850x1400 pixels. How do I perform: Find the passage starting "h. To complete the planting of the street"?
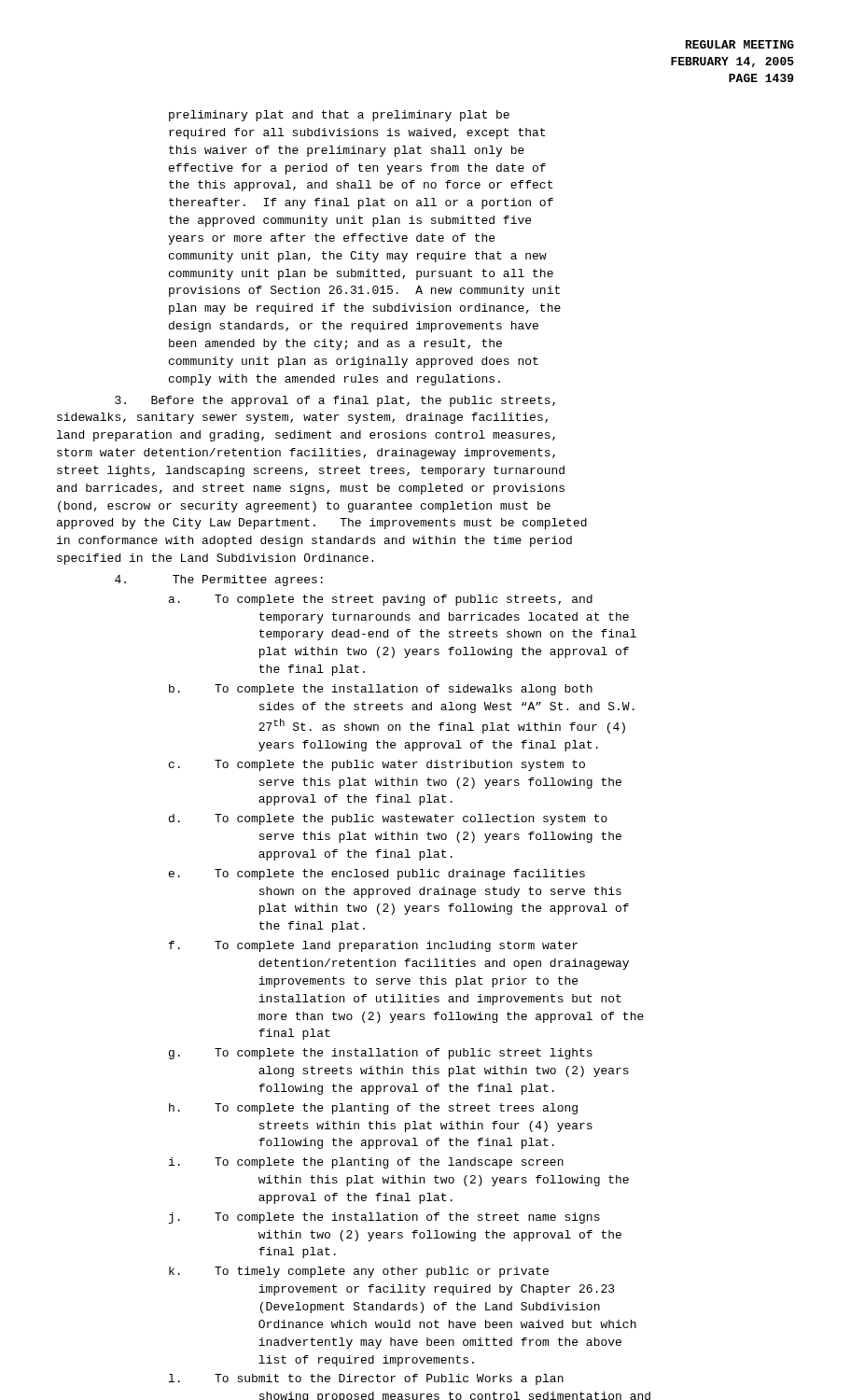point(381,1127)
